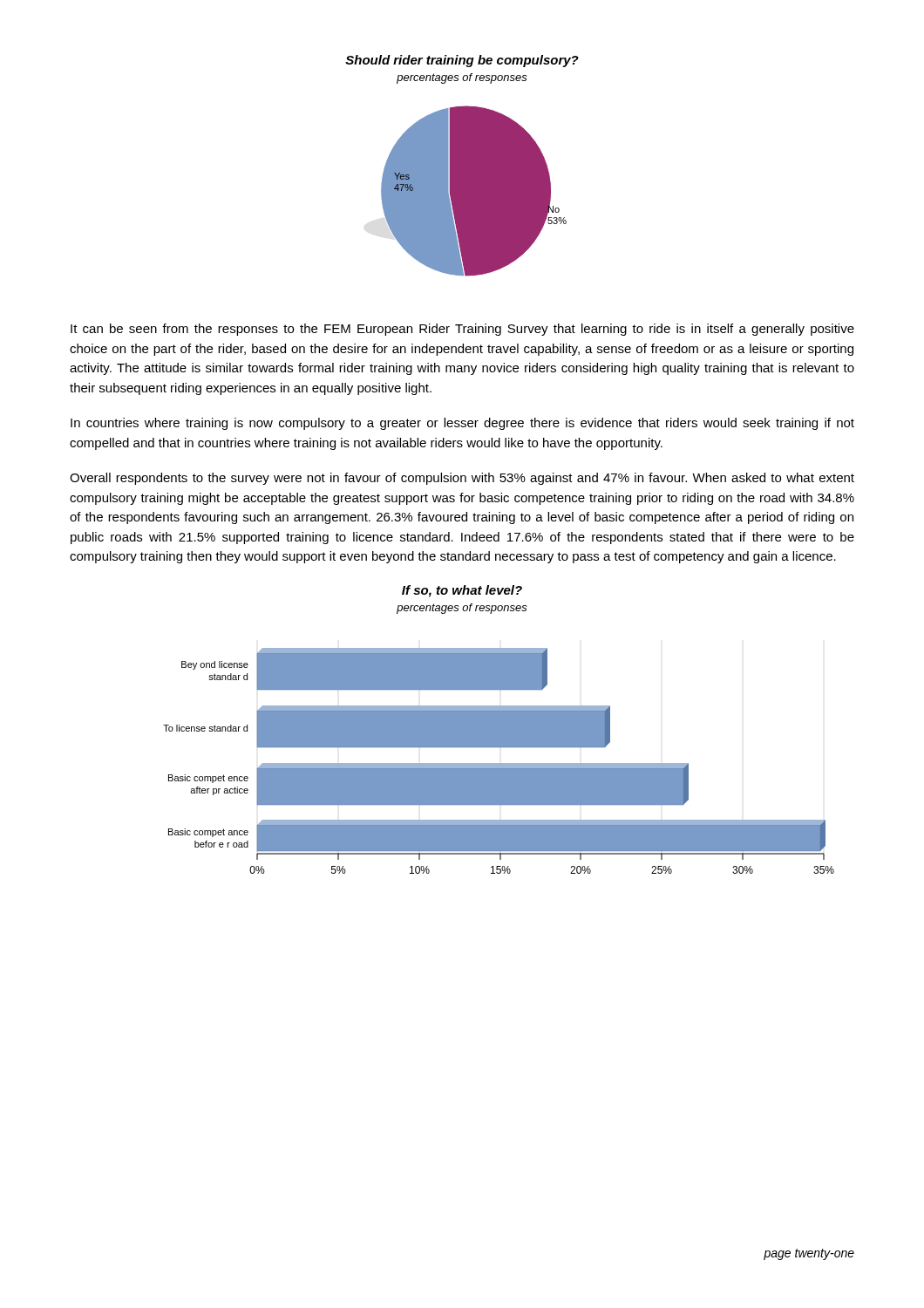Click on the pie chart
The image size is (924, 1308).
[x=462, y=173]
